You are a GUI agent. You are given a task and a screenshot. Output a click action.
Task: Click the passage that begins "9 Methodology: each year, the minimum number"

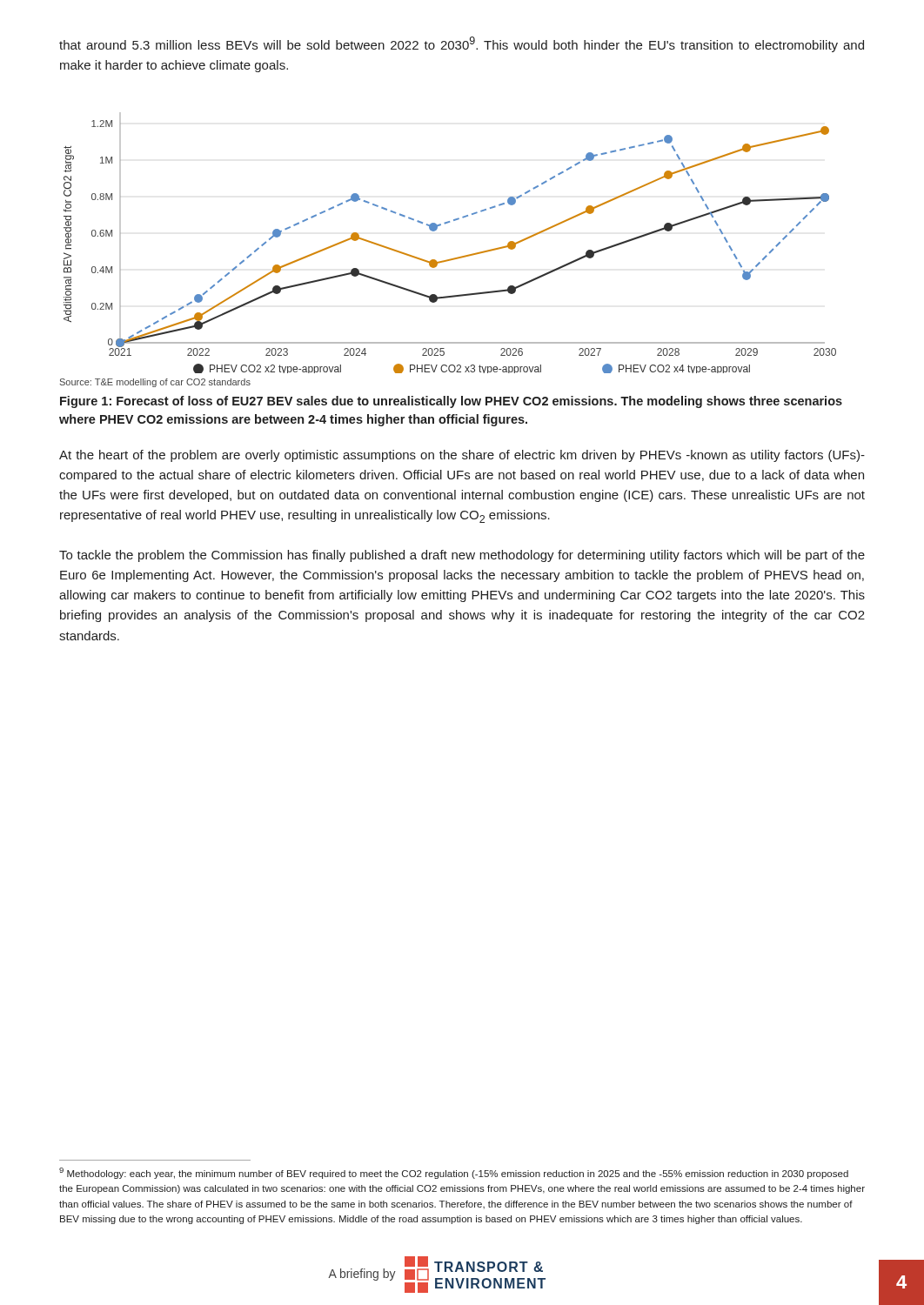click(462, 1192)
